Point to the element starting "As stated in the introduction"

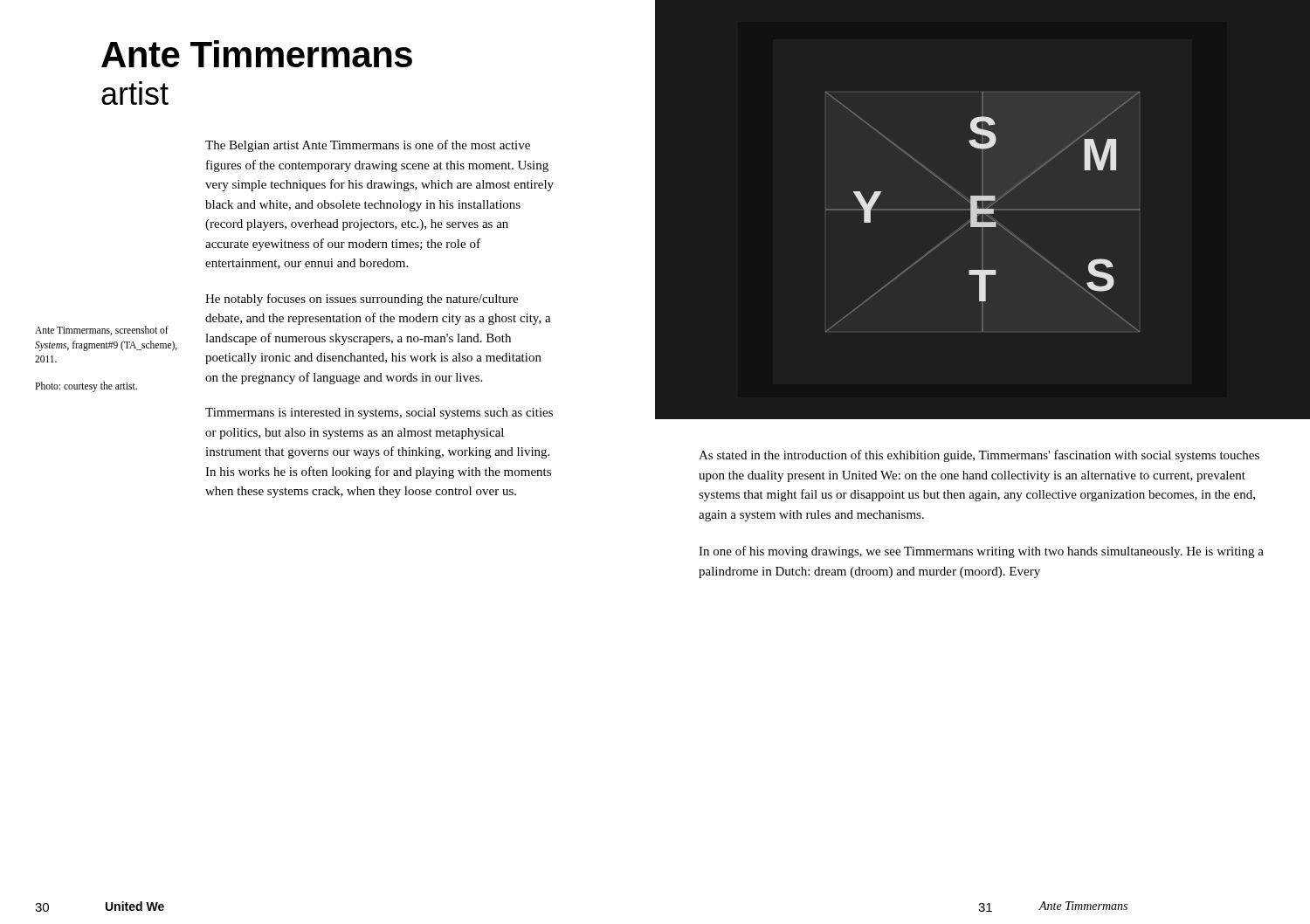click(979, 456)
